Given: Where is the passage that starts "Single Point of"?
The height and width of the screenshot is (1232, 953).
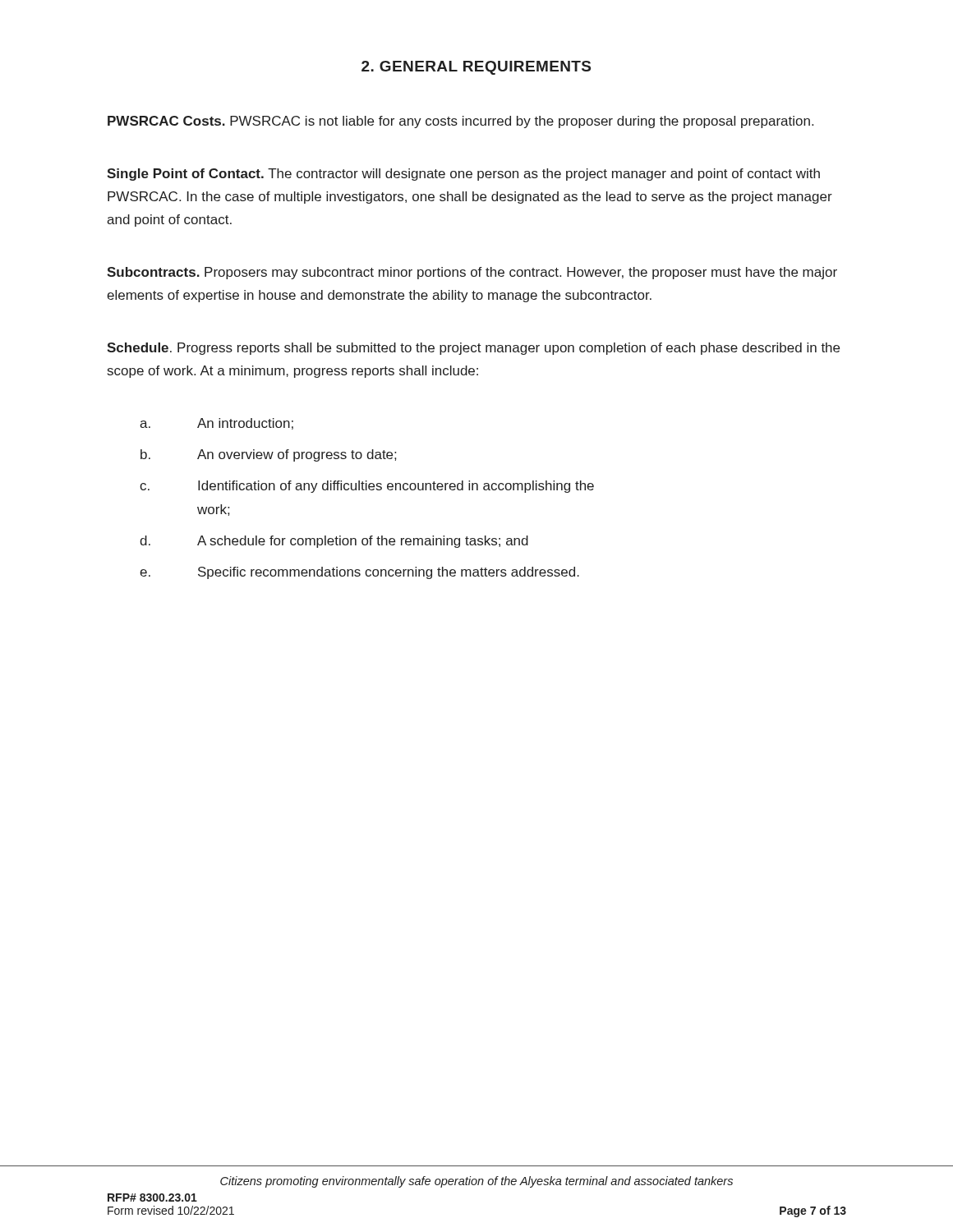Looking at the screenshot, I should point(469,197).
